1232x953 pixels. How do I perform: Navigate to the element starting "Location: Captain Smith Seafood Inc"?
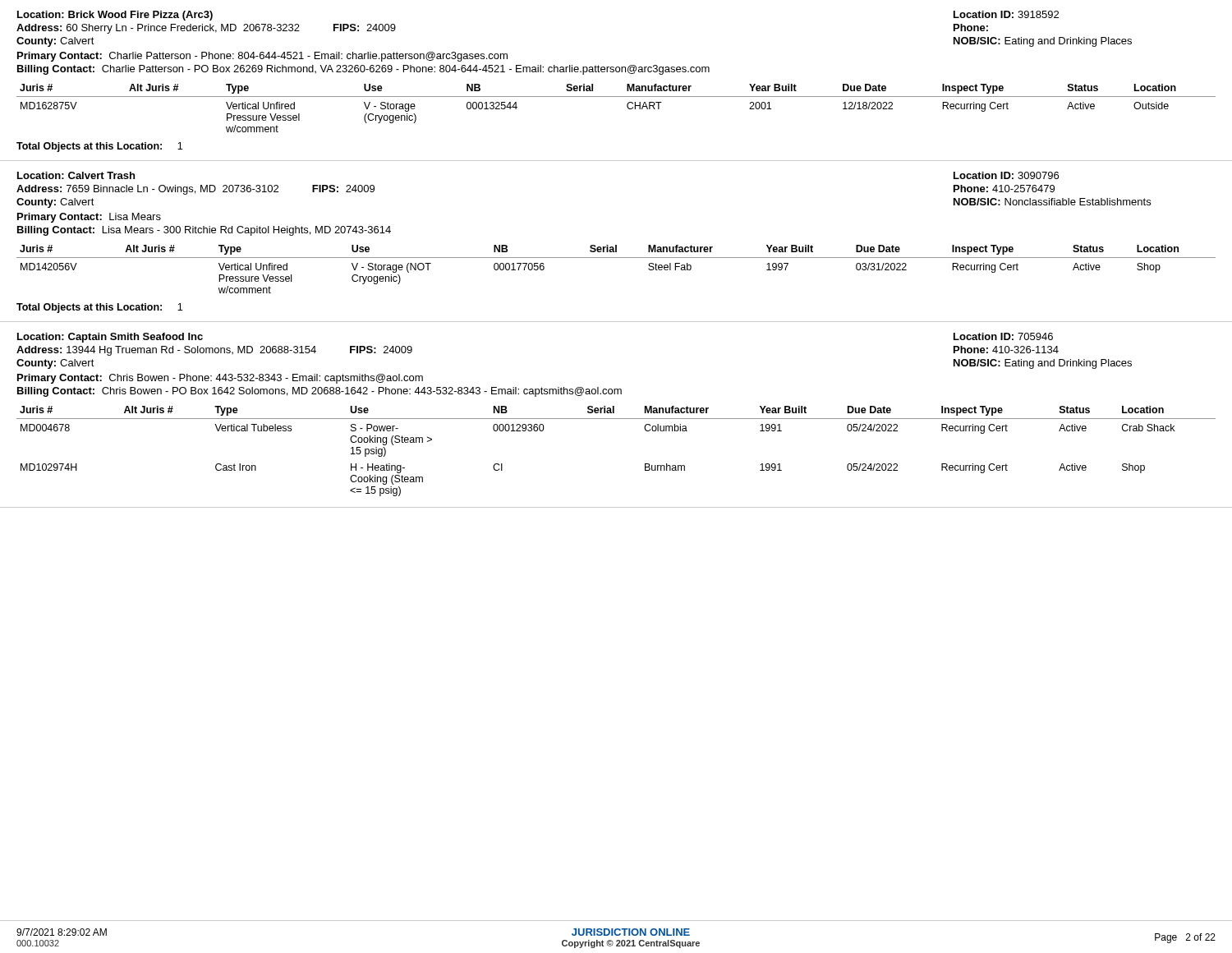click(x=616, y=415)
